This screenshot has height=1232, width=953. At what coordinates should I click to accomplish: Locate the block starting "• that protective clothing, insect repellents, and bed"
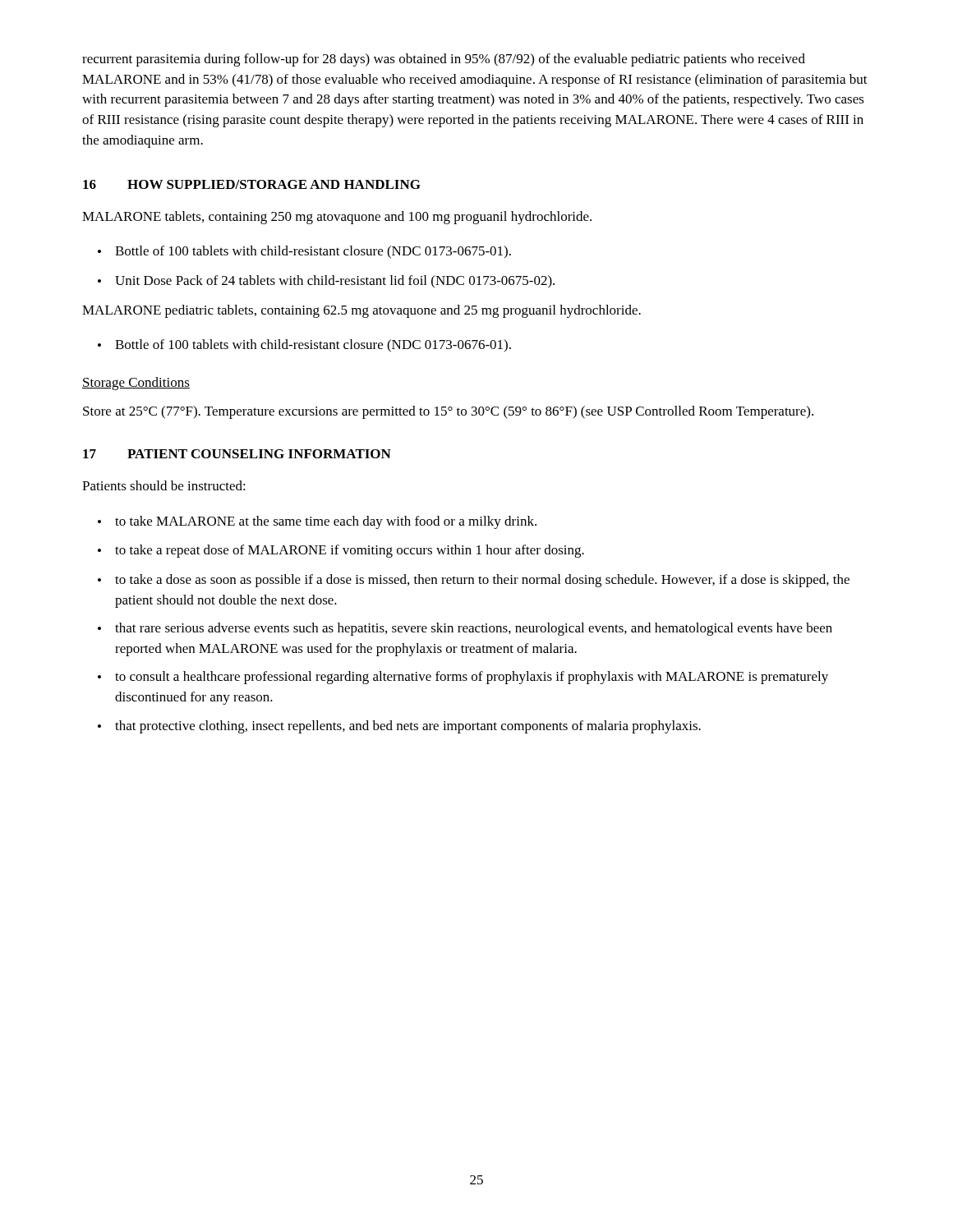[484, 727]
